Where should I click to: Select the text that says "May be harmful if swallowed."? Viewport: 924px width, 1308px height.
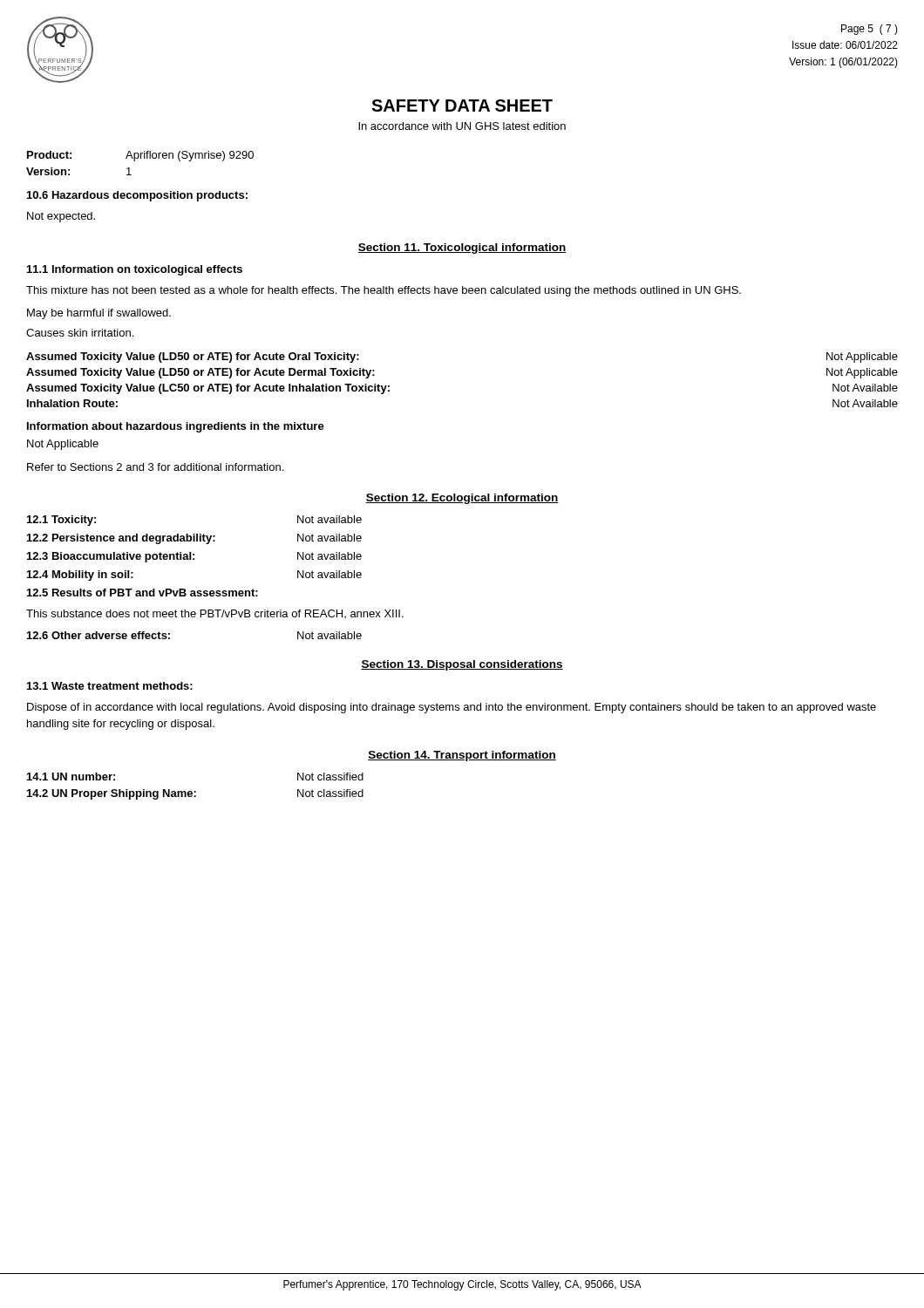tap(99, 313)
